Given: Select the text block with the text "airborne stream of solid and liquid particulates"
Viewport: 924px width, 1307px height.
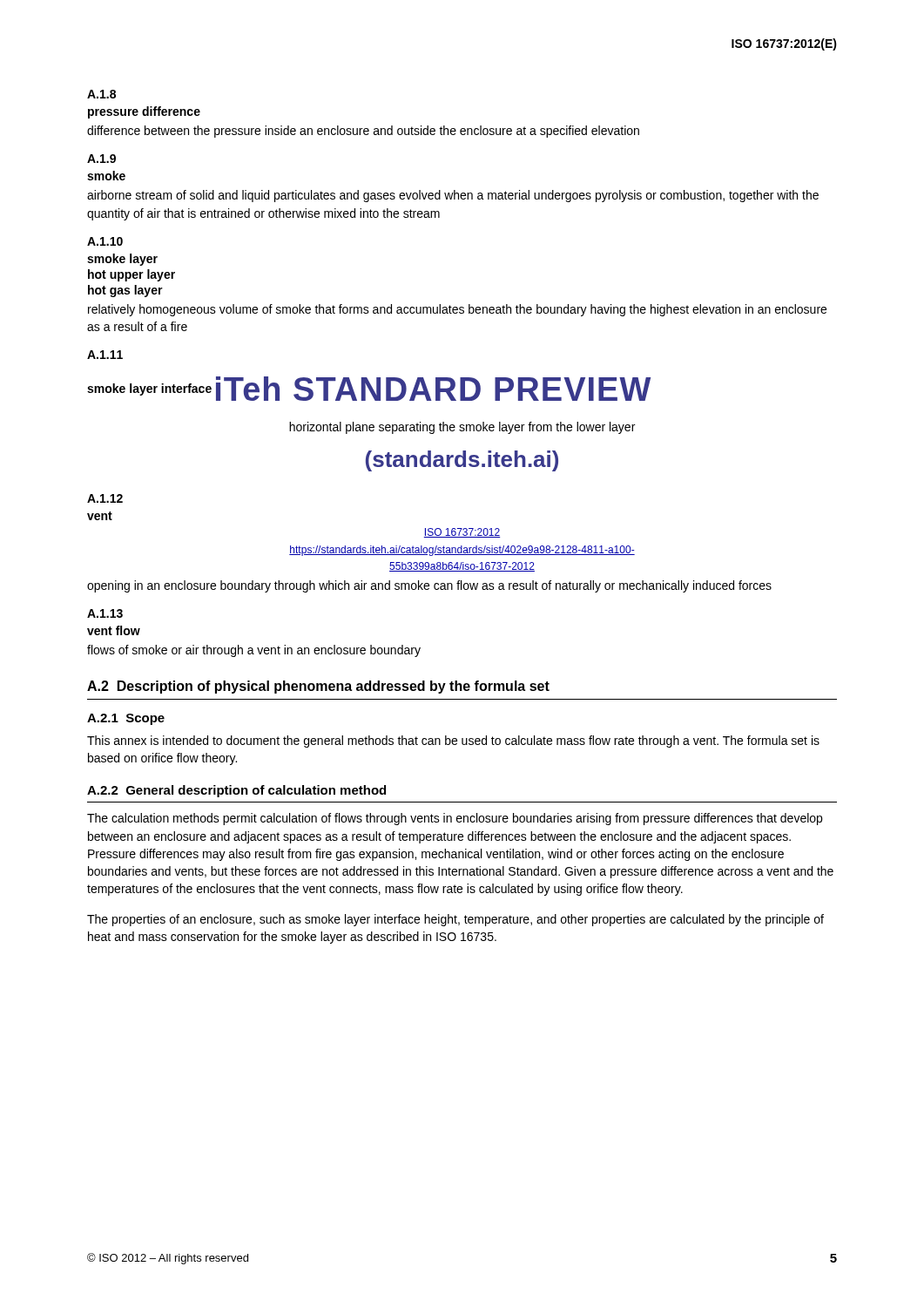Looking at the screenshot, I should point(453,204).
